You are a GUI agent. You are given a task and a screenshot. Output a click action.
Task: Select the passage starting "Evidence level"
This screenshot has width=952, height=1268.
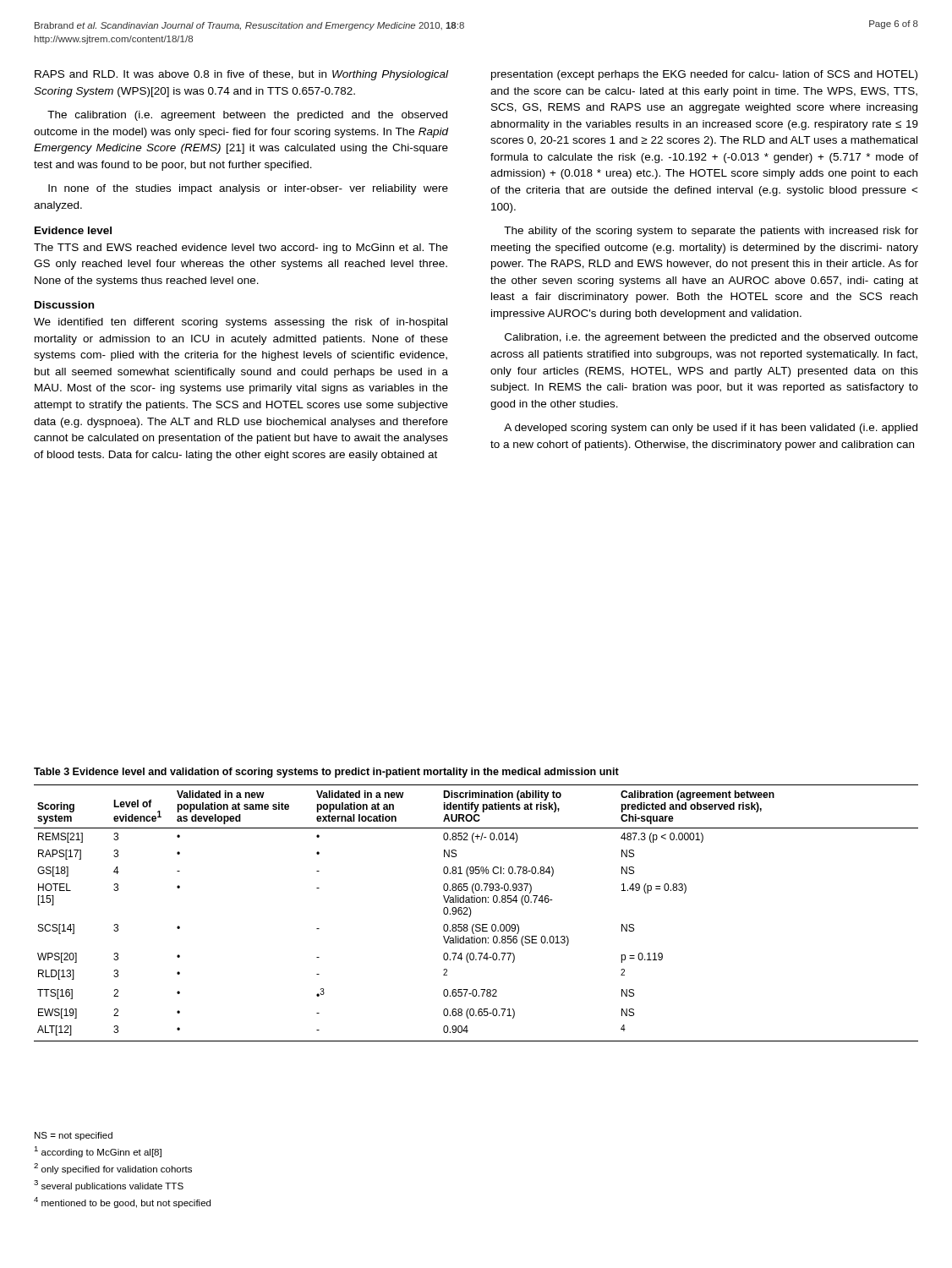click(73, 230)
